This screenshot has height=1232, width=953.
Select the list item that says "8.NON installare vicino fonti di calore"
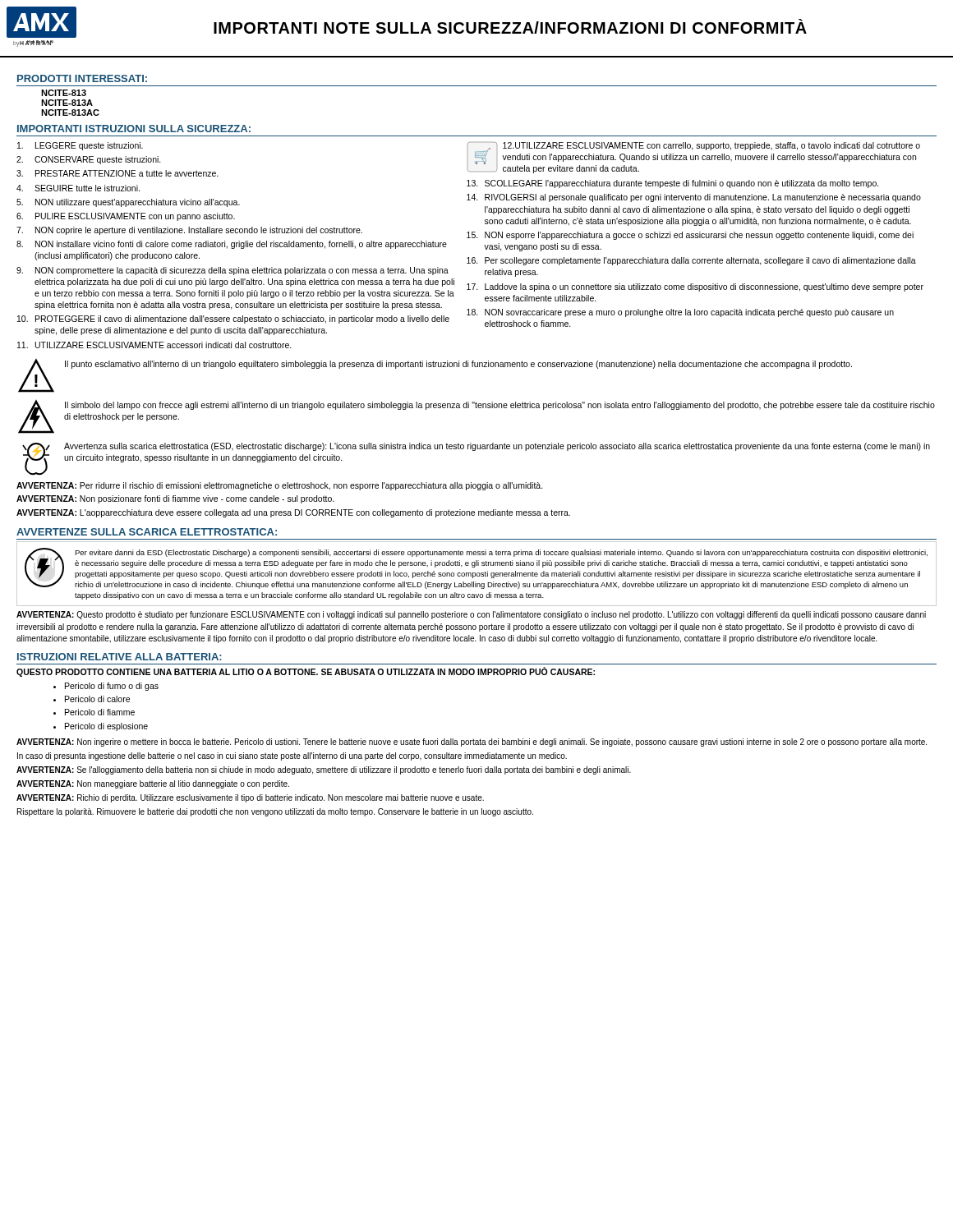pos(237,250)
